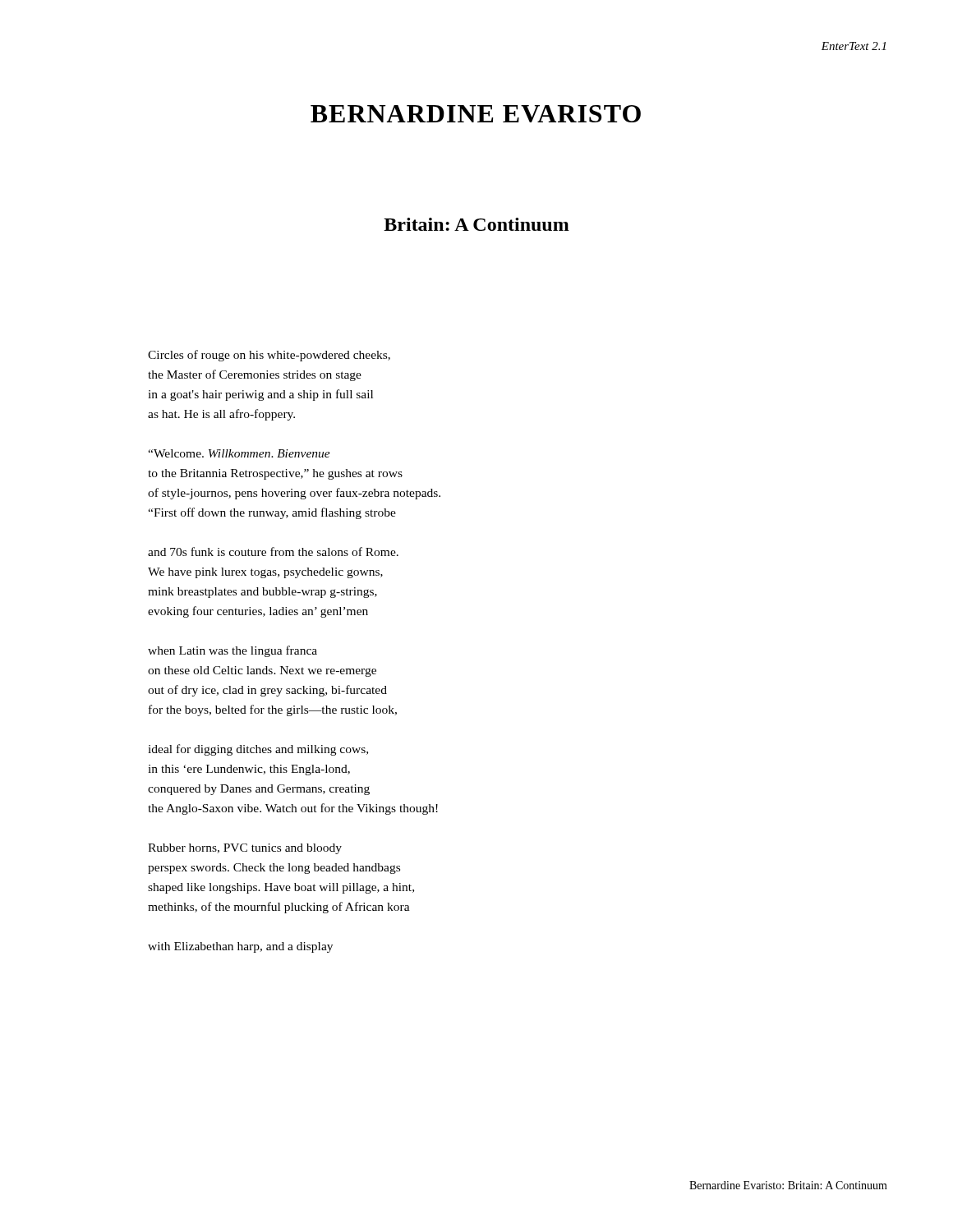
Task: Point to the region starting "when Latin was"
Action: click(x=273, y=680)
